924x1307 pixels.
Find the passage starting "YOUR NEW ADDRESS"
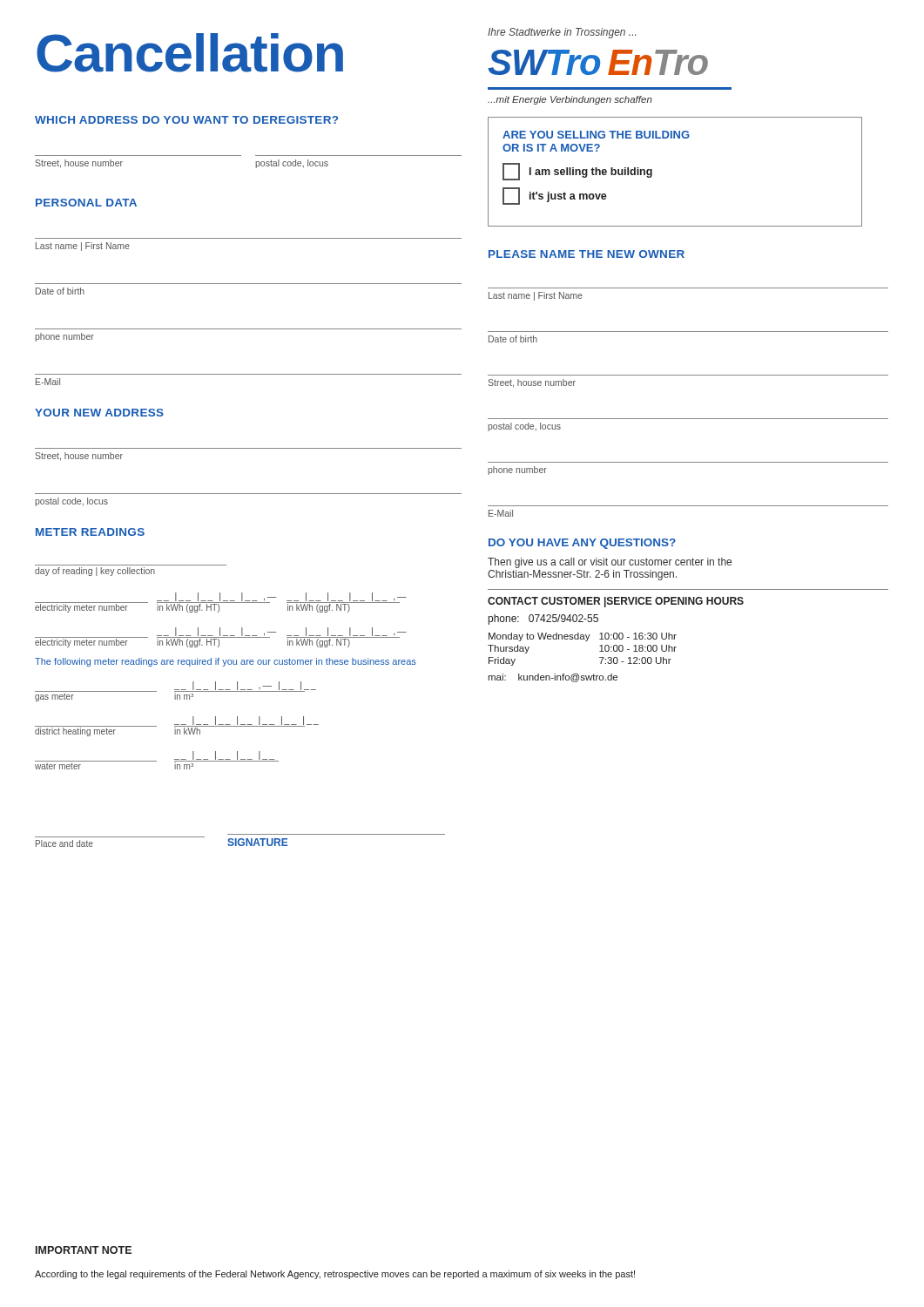99,413
